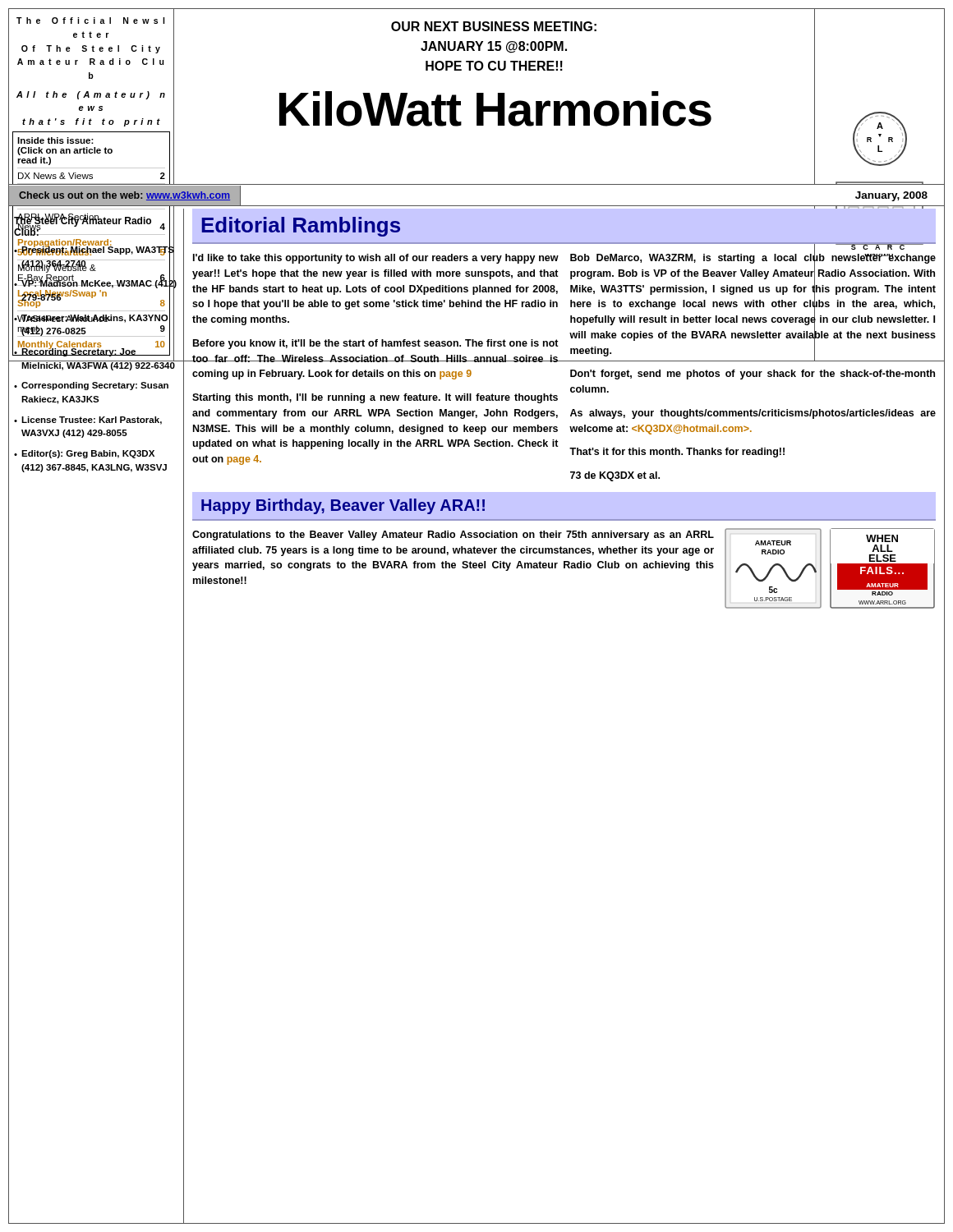Locate the region starting "KiloWatt Harmonics"
The width and height of the screenshot is (953, 1232).
pyautogui.click(x=494, y=110)
